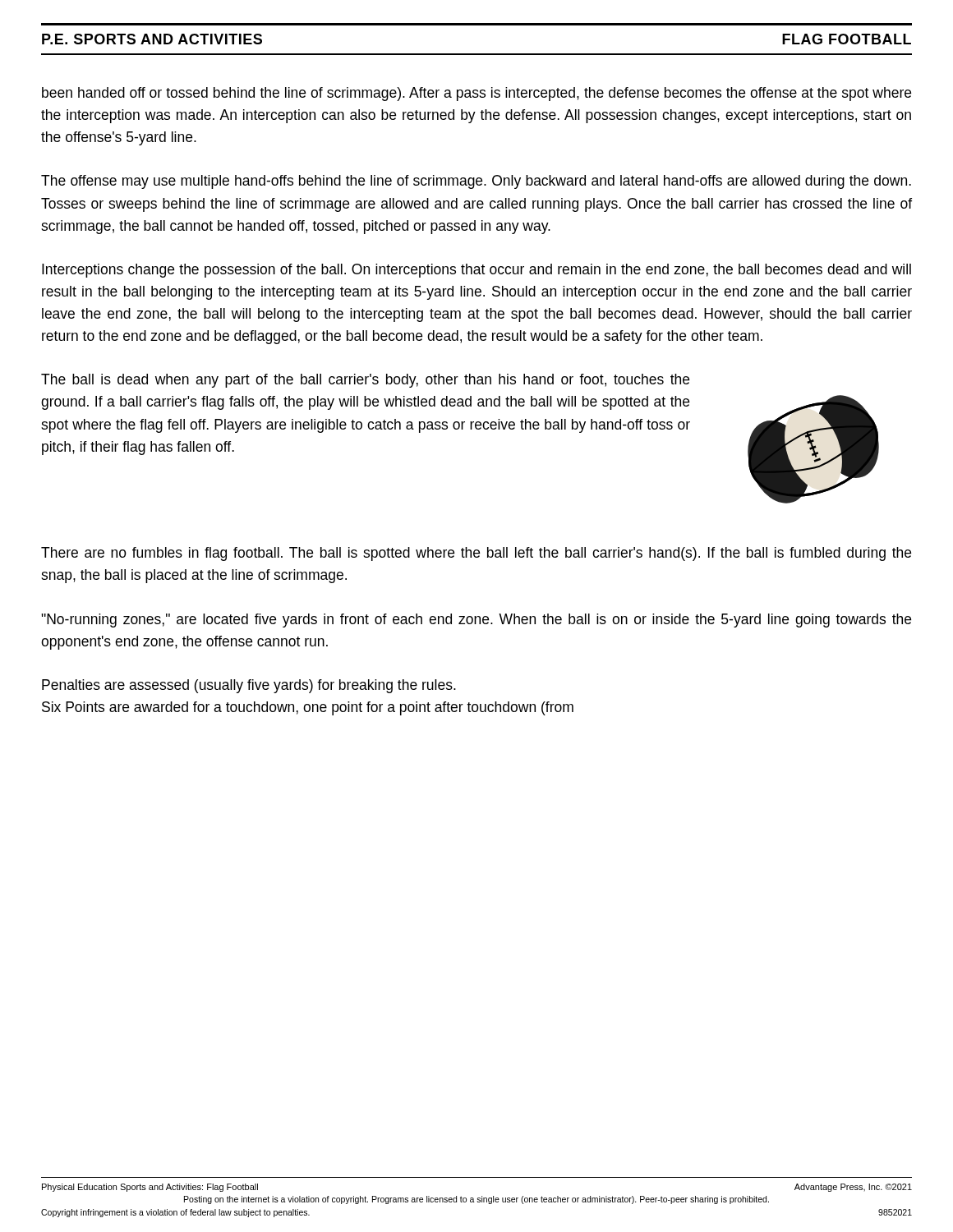The width and height of the screenshot is (953, 1232).
Task: Select the text block that says "There are no fumbles in"
Action: tap(476, 564)
